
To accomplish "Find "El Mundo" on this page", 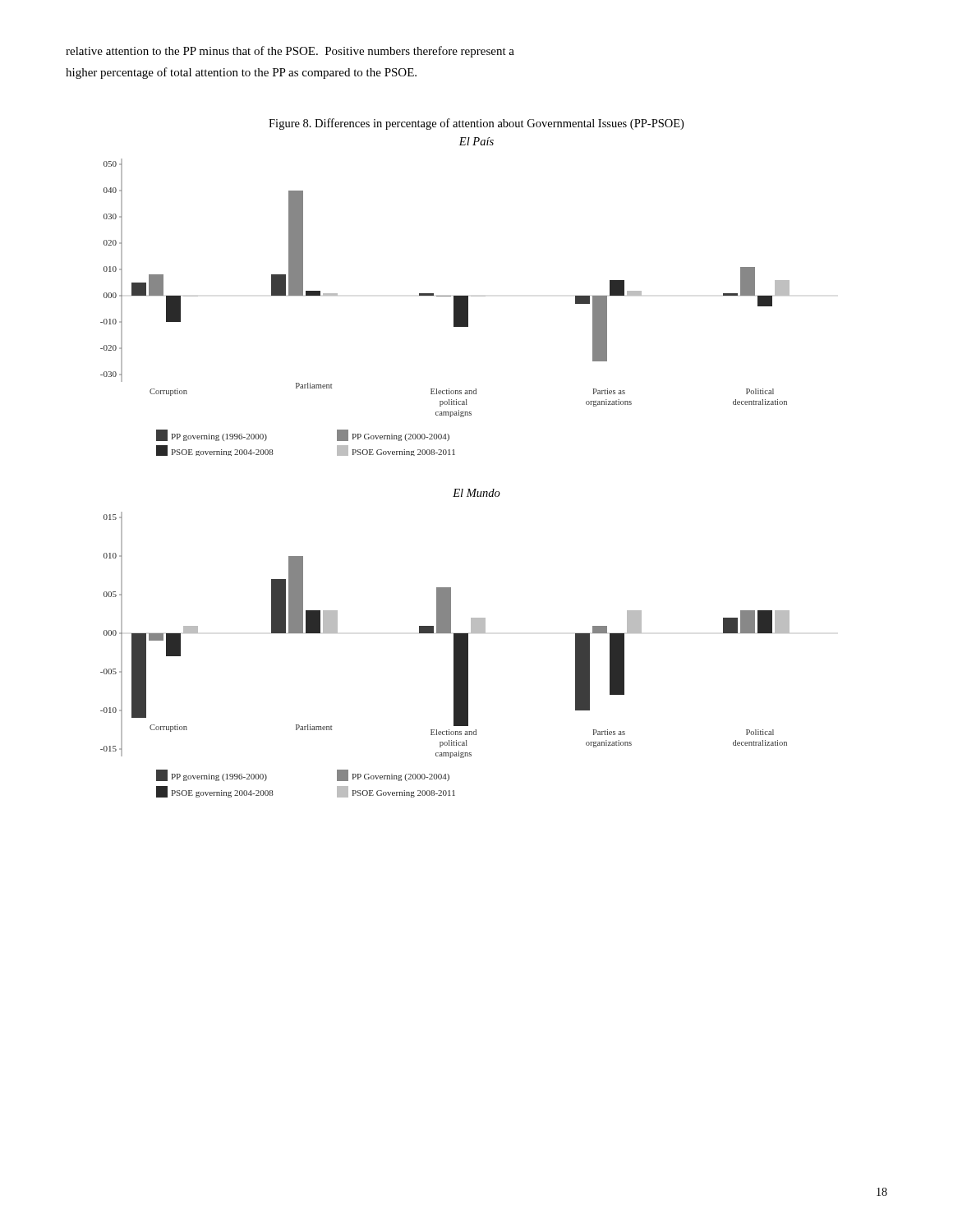I will tap(476, 493).
